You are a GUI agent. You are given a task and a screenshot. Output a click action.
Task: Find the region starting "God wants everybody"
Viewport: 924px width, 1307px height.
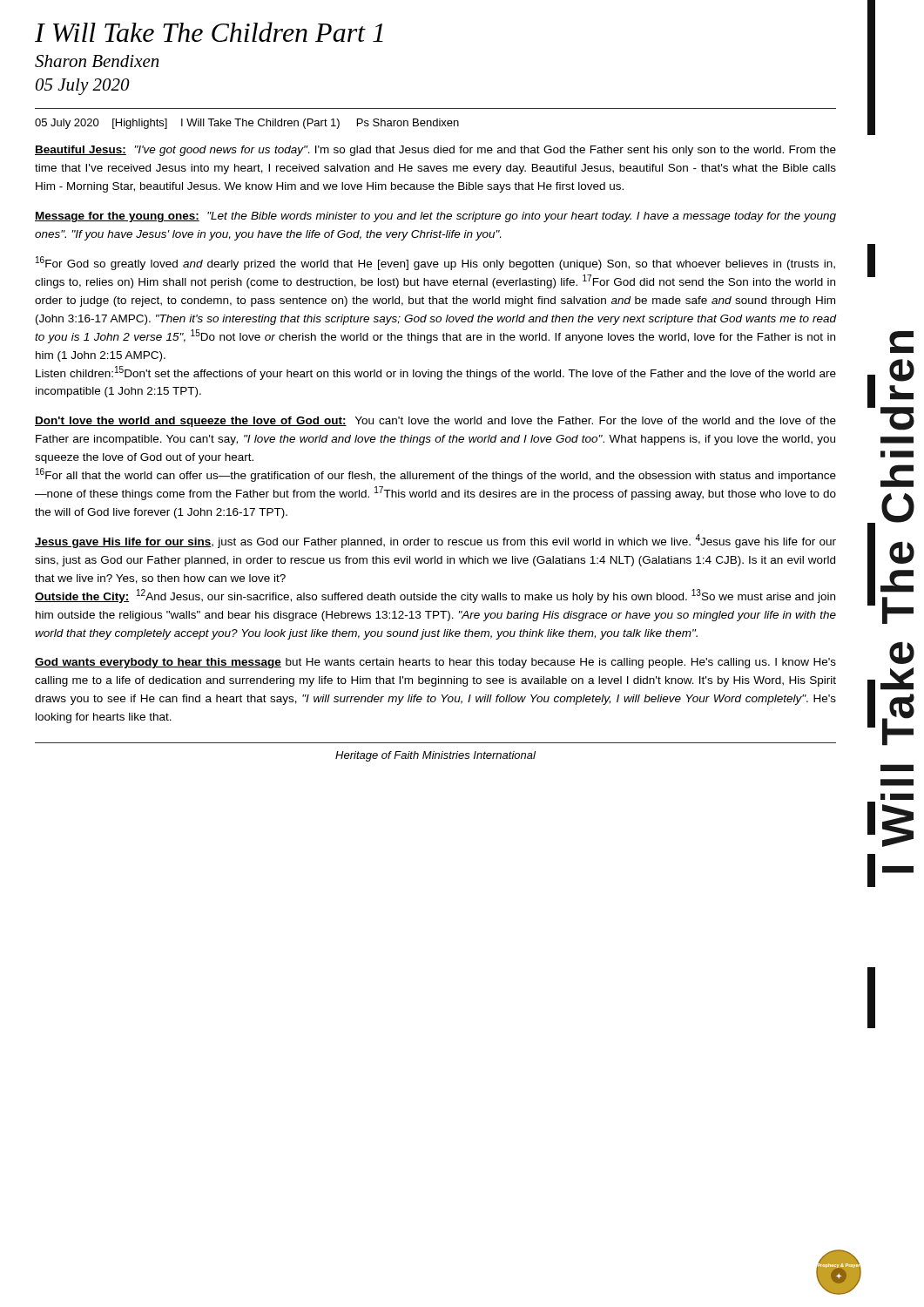click(x=435, y=690)
